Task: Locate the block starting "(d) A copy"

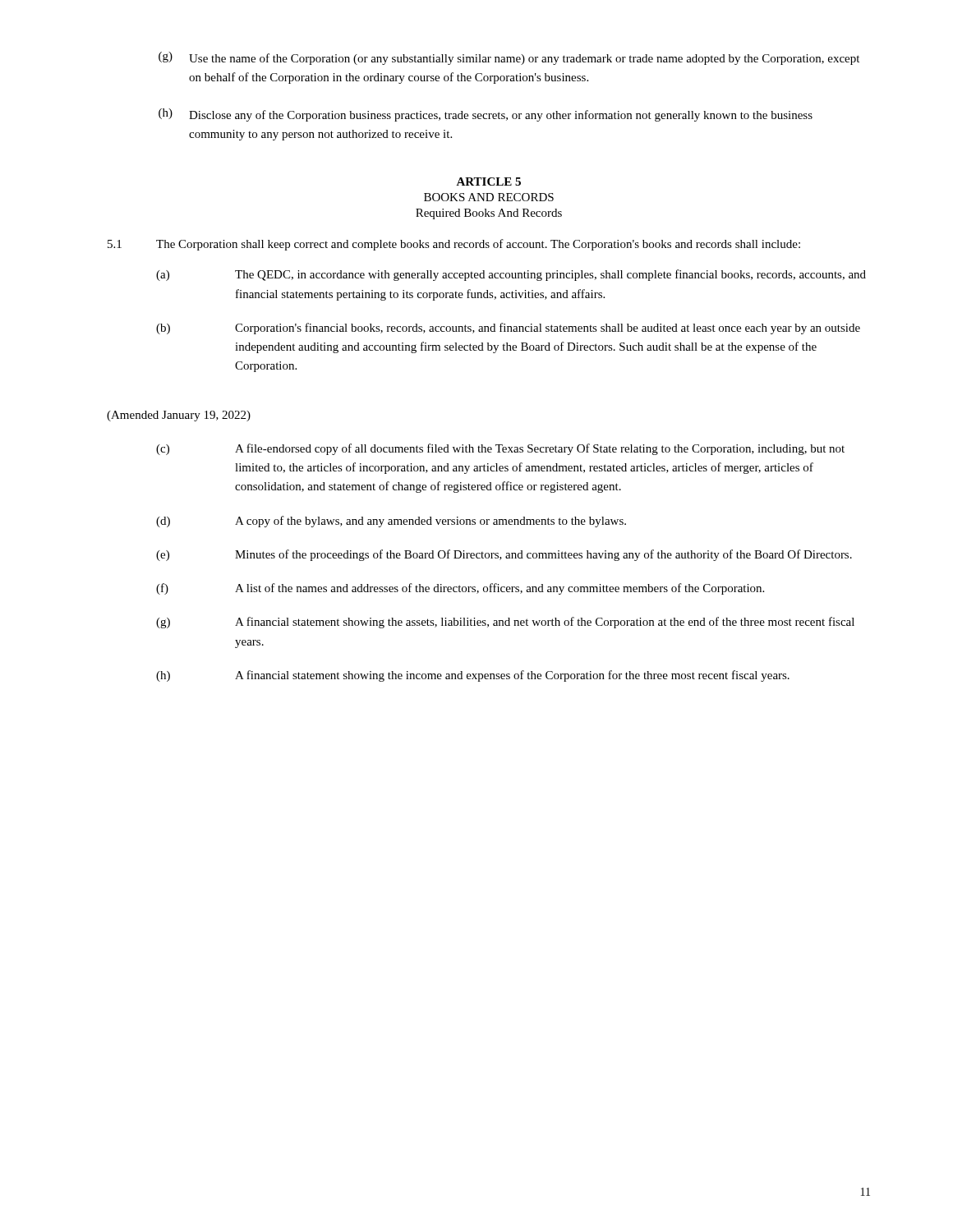Action: pos(513,521)
